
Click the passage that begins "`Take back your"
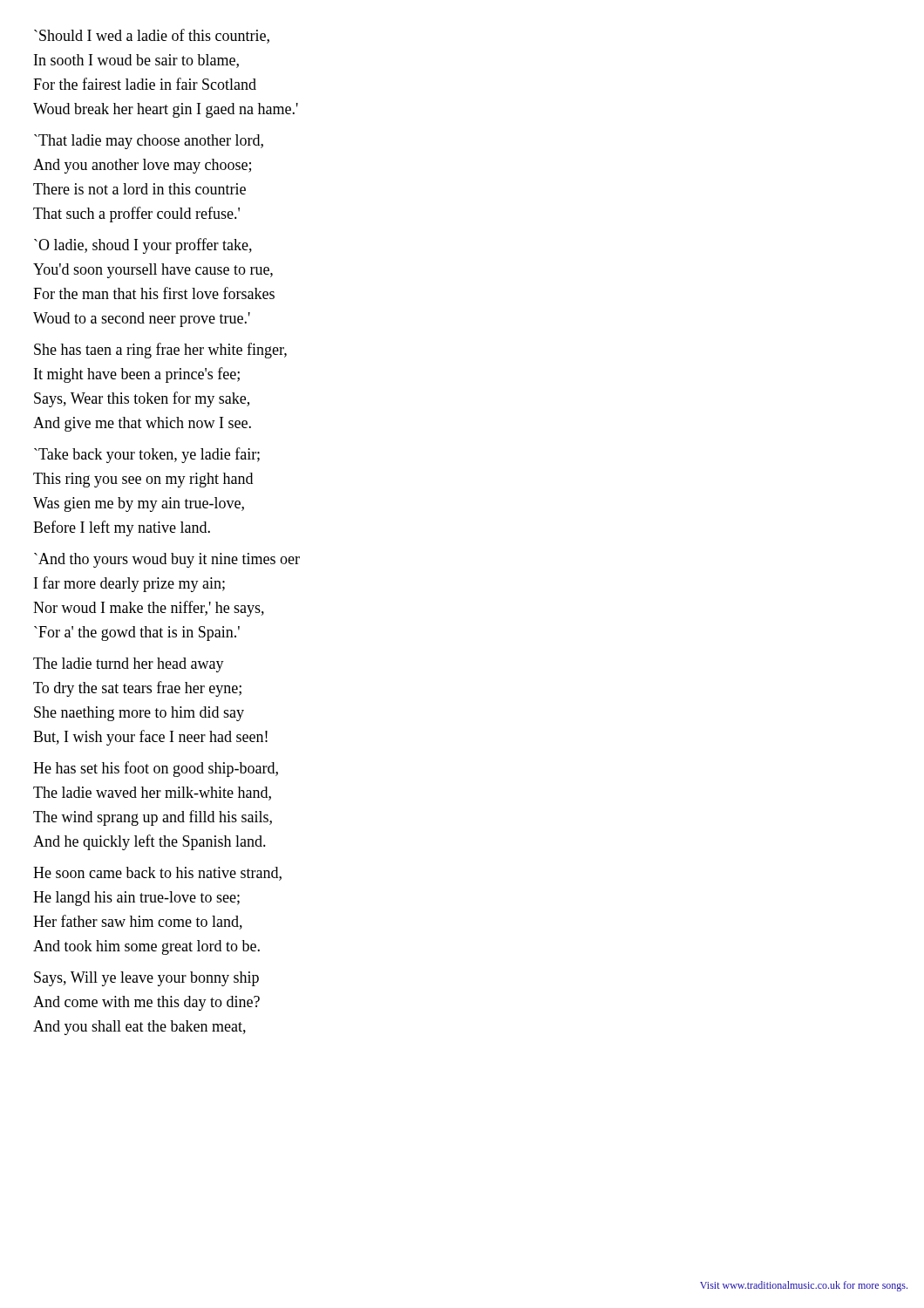pyautogui.click(x=147, y=491)
